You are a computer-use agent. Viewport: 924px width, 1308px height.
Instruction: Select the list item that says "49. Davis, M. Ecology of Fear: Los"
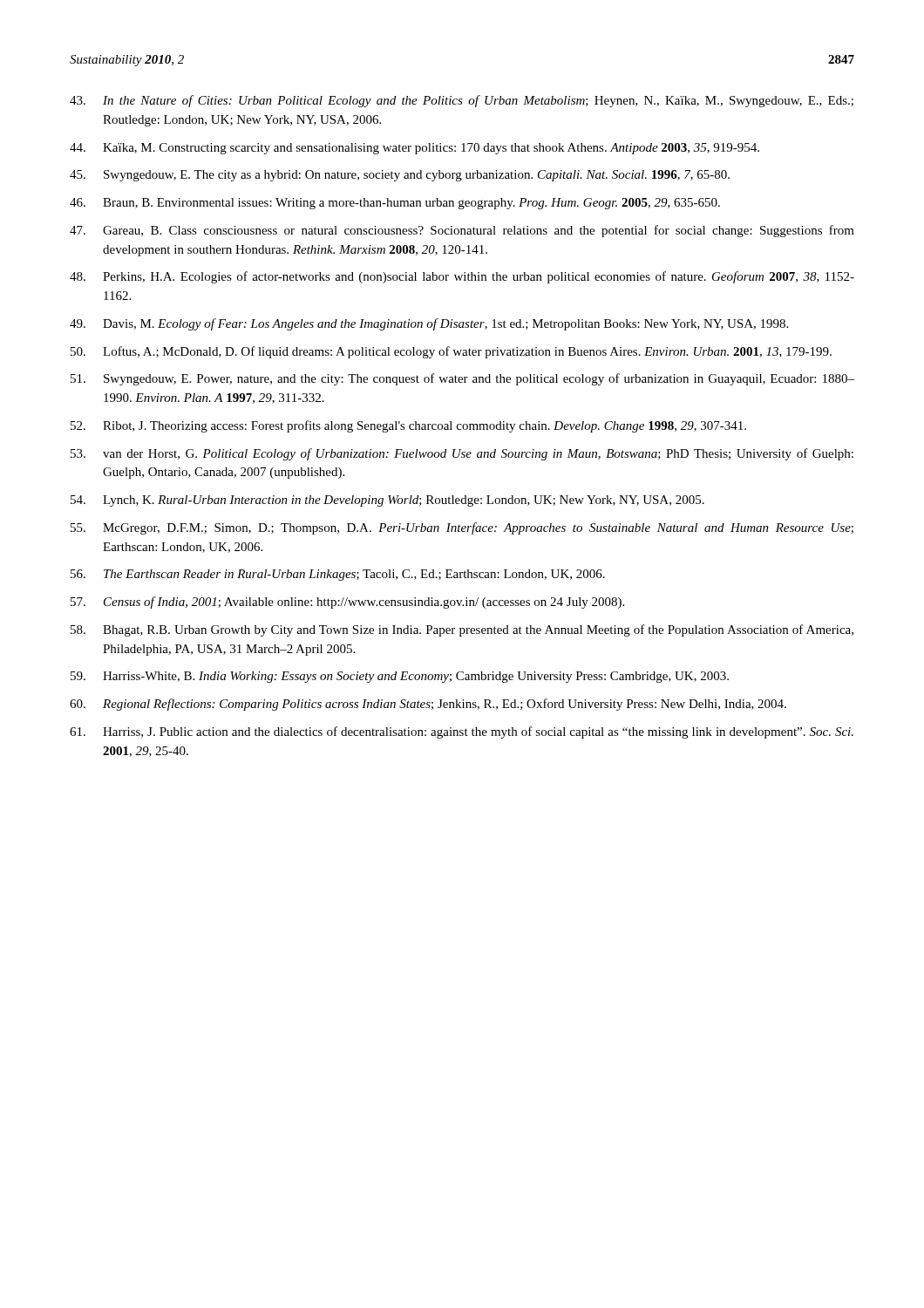[462, 324]
